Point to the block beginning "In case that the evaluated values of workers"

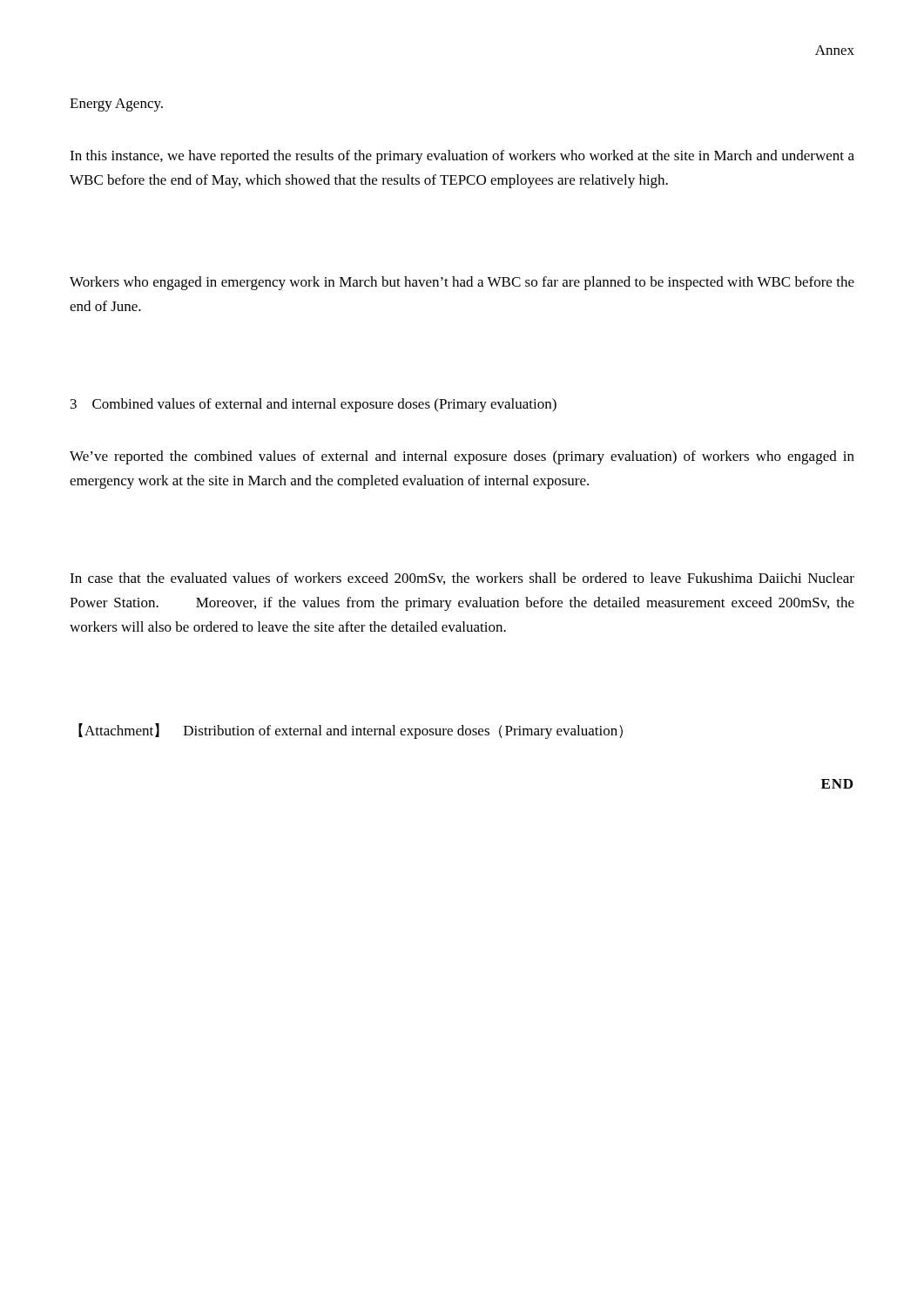pos(462,603)
